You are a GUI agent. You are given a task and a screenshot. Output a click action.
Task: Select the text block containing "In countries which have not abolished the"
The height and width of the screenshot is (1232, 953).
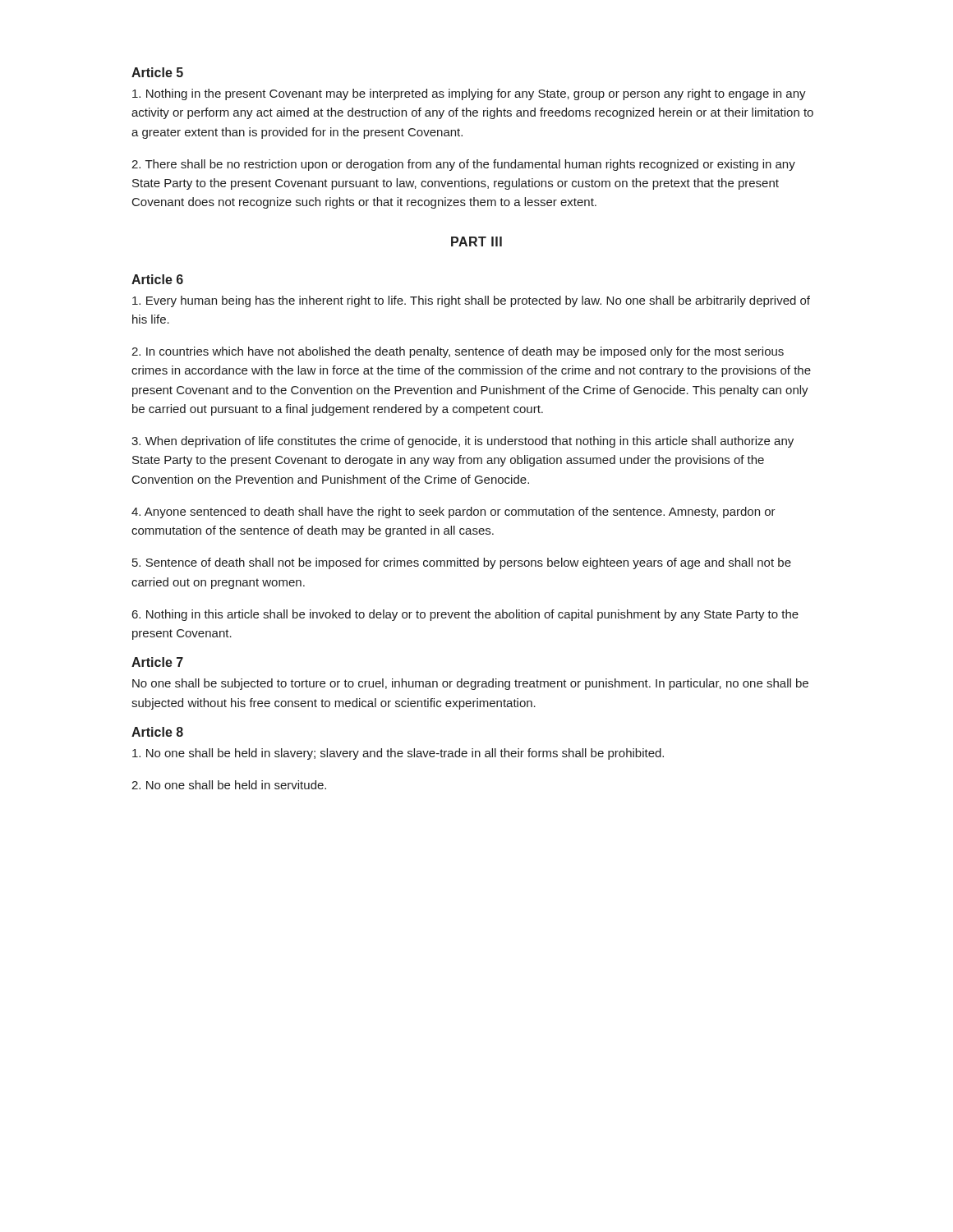471,380
